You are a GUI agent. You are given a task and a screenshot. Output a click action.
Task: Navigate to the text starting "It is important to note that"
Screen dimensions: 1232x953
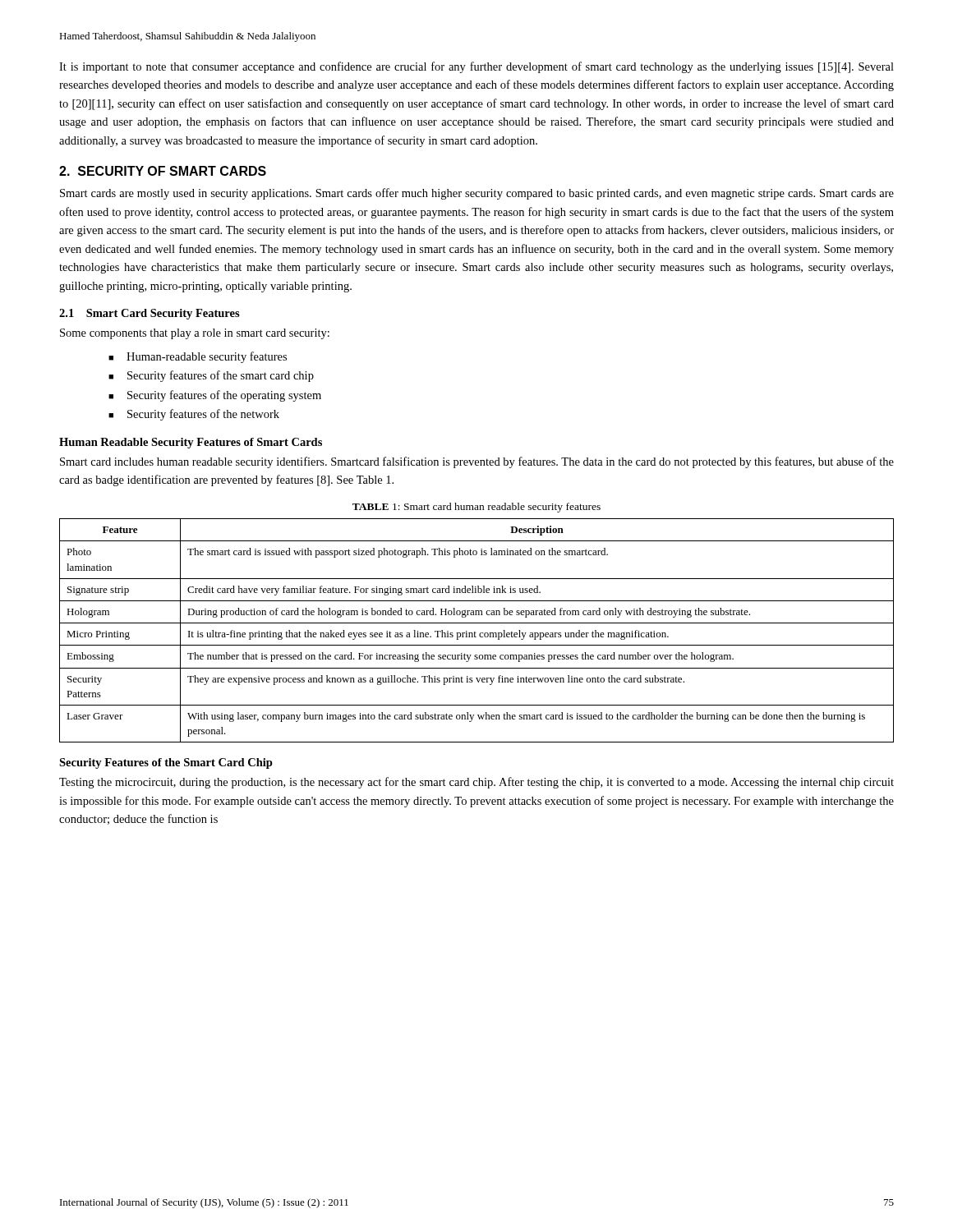(476, 103)
